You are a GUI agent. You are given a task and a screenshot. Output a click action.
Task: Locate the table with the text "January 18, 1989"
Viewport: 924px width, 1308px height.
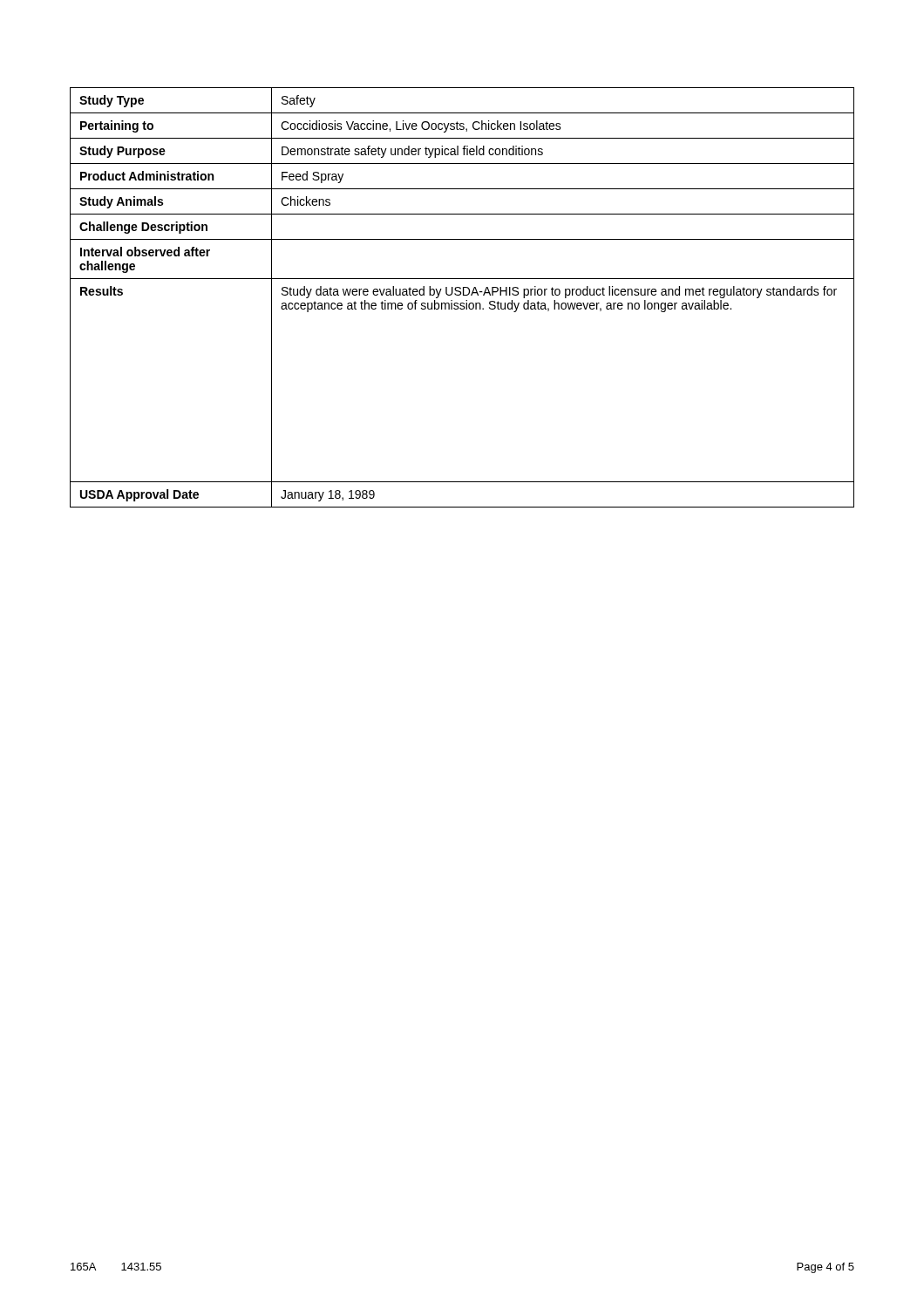tap(462, 297)
